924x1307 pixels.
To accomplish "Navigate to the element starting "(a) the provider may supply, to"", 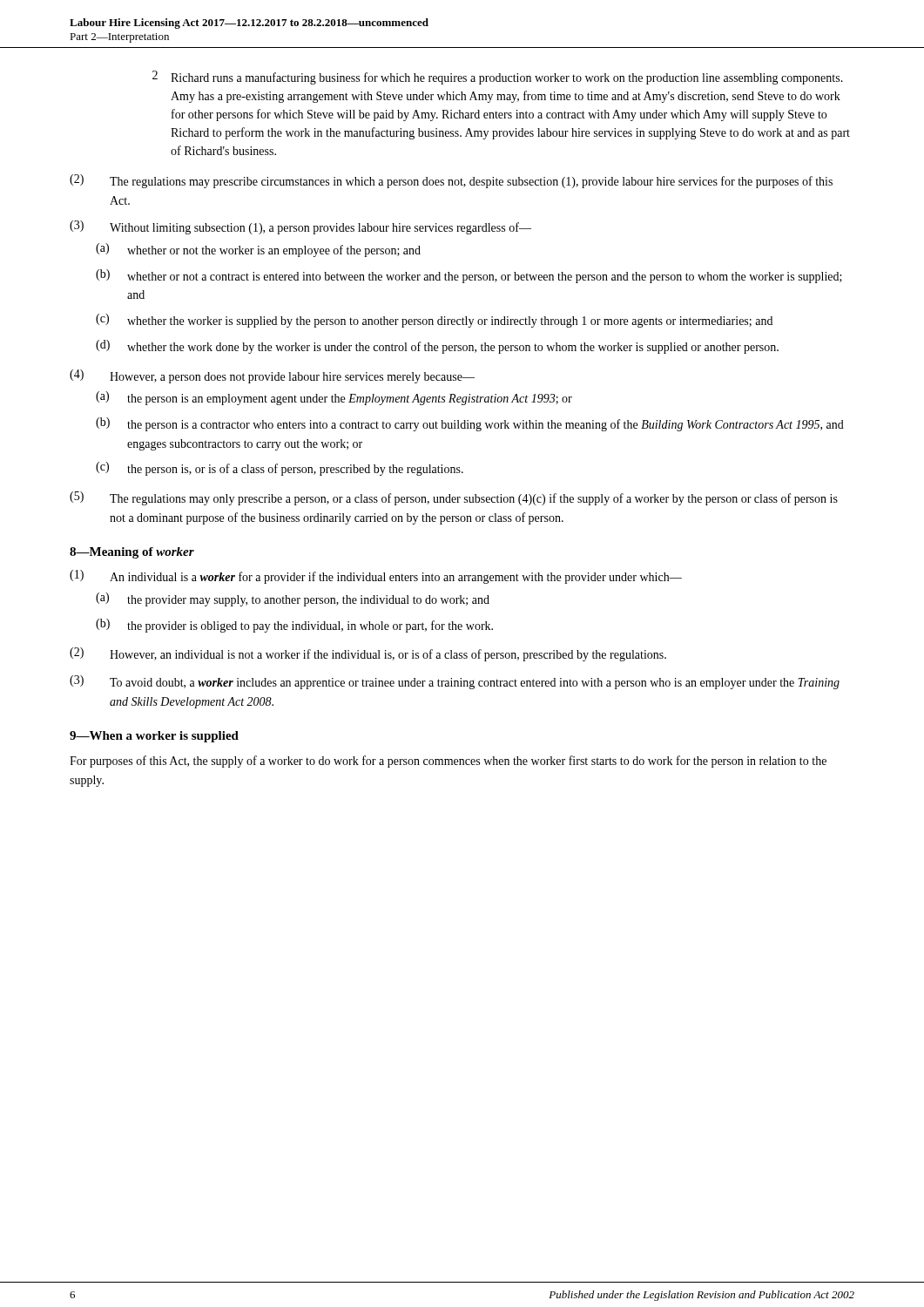I will (x=475, y=600).
